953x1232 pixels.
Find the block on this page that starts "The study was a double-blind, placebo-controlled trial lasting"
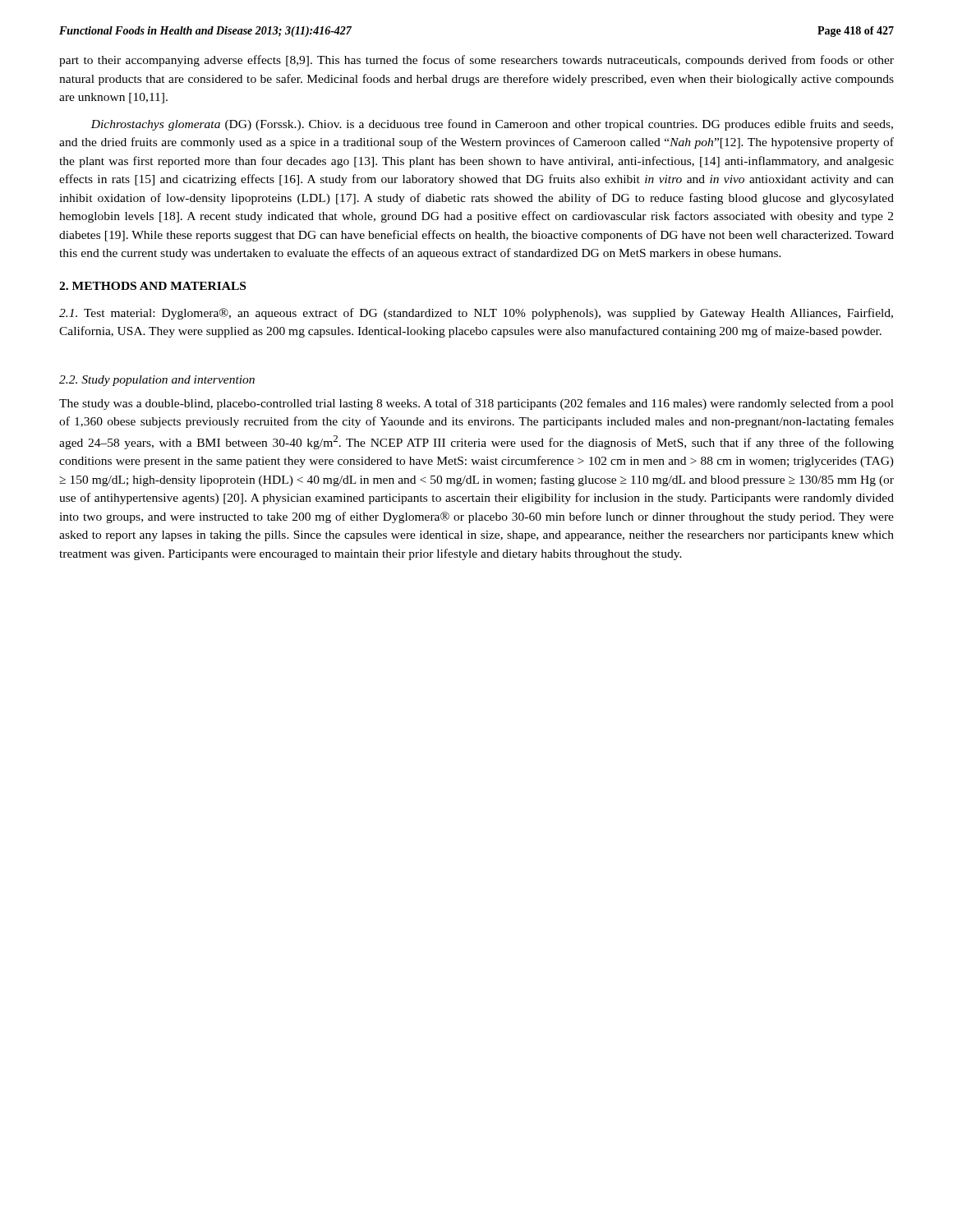[476, 478]
